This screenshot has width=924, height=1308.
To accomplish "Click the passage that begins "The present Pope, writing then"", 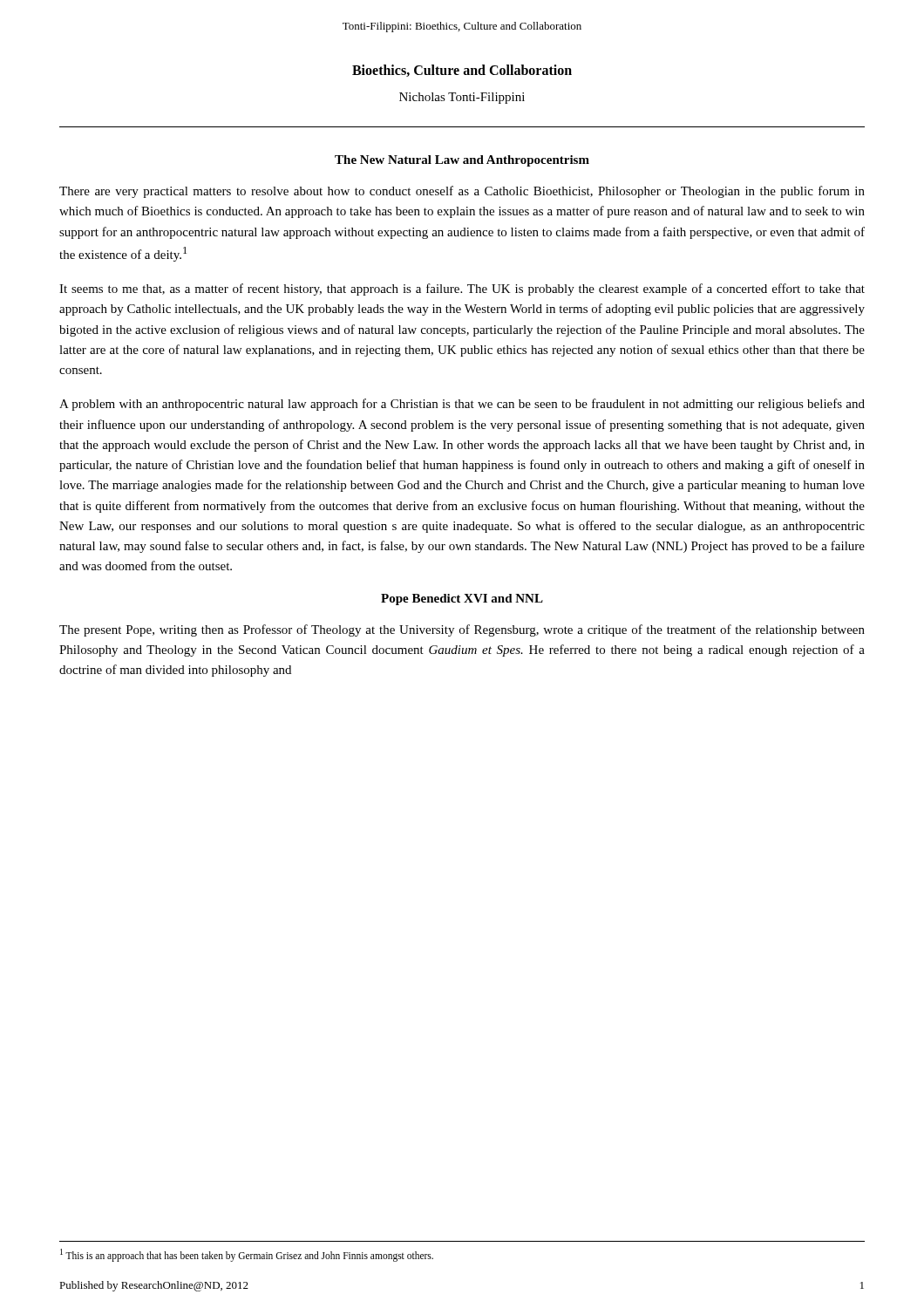I will (x=462, y=649).
